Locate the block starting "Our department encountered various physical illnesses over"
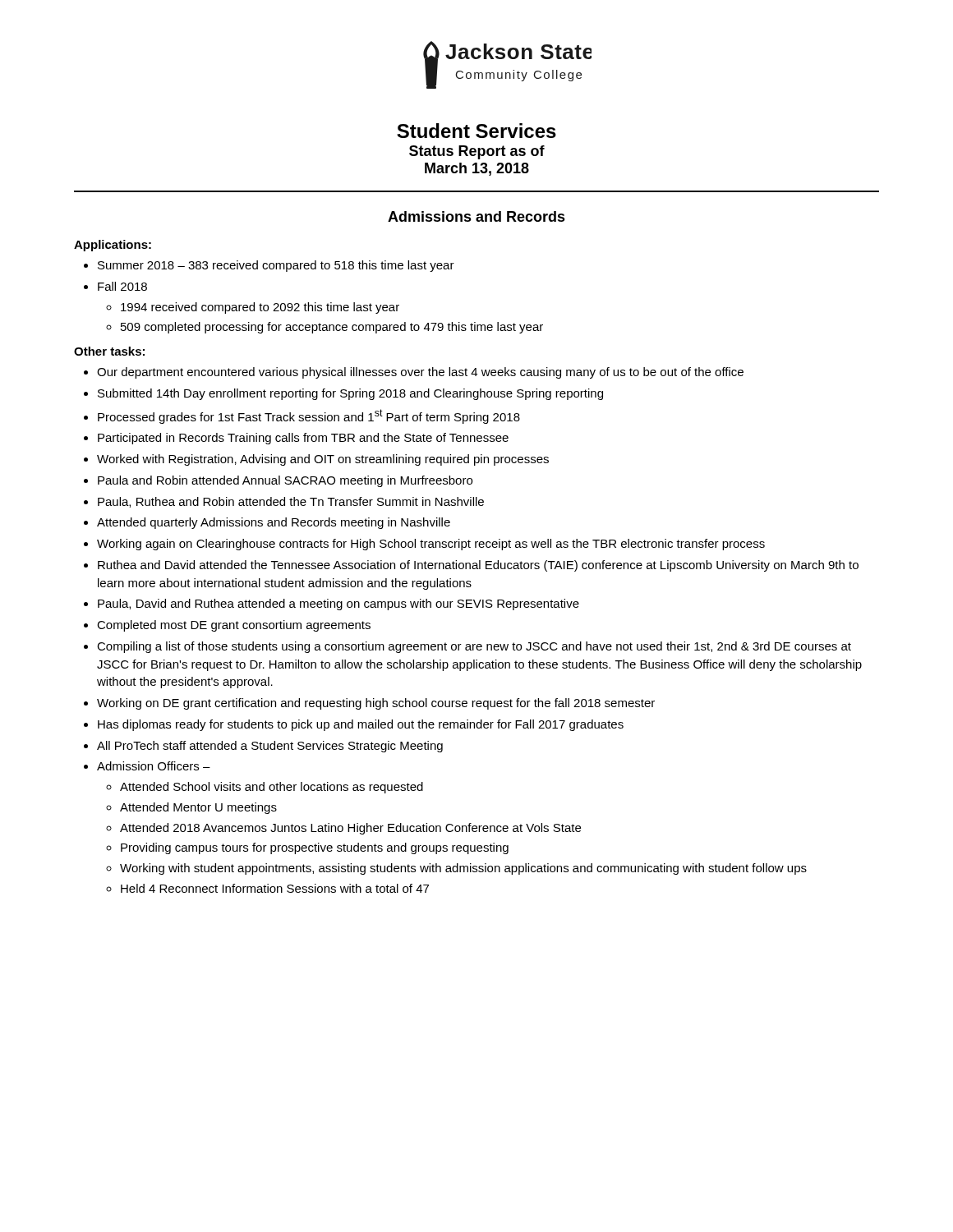 point(421,372)
